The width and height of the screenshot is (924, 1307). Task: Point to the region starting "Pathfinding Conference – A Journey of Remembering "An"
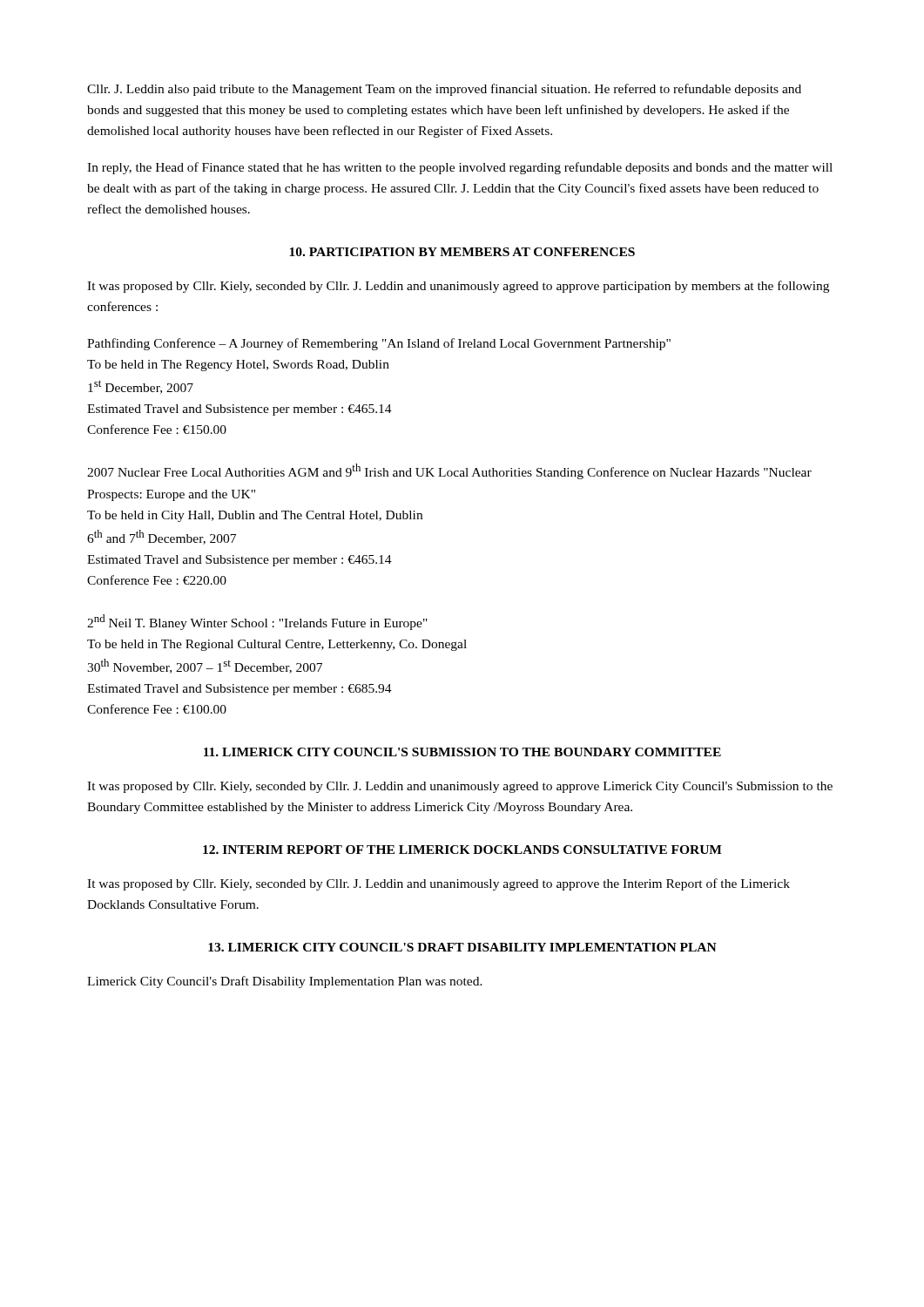coord(379,344)
